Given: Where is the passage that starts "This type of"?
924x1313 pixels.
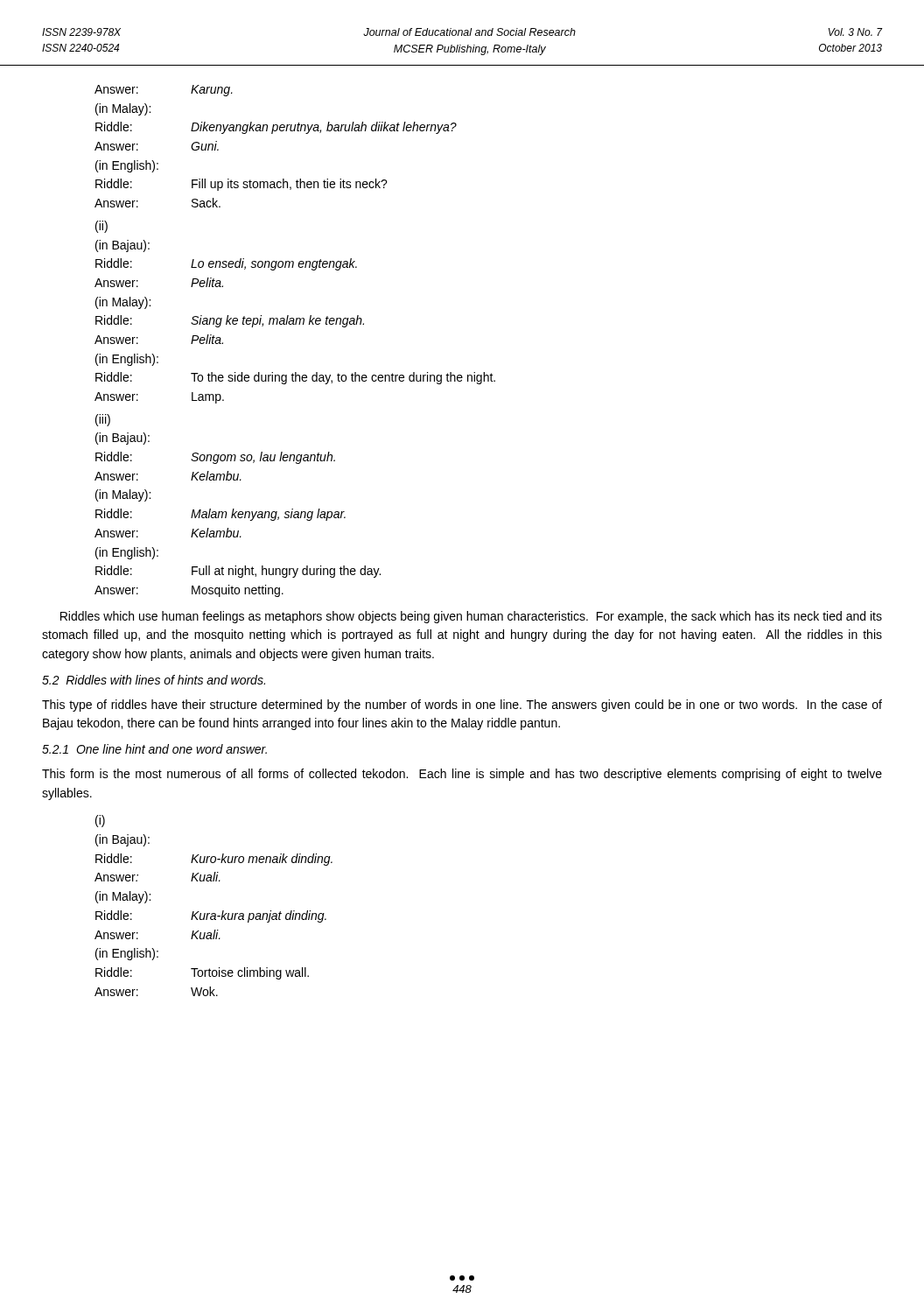Looking at the screenshot, I should pyautogui.click(x=462, y=714).
